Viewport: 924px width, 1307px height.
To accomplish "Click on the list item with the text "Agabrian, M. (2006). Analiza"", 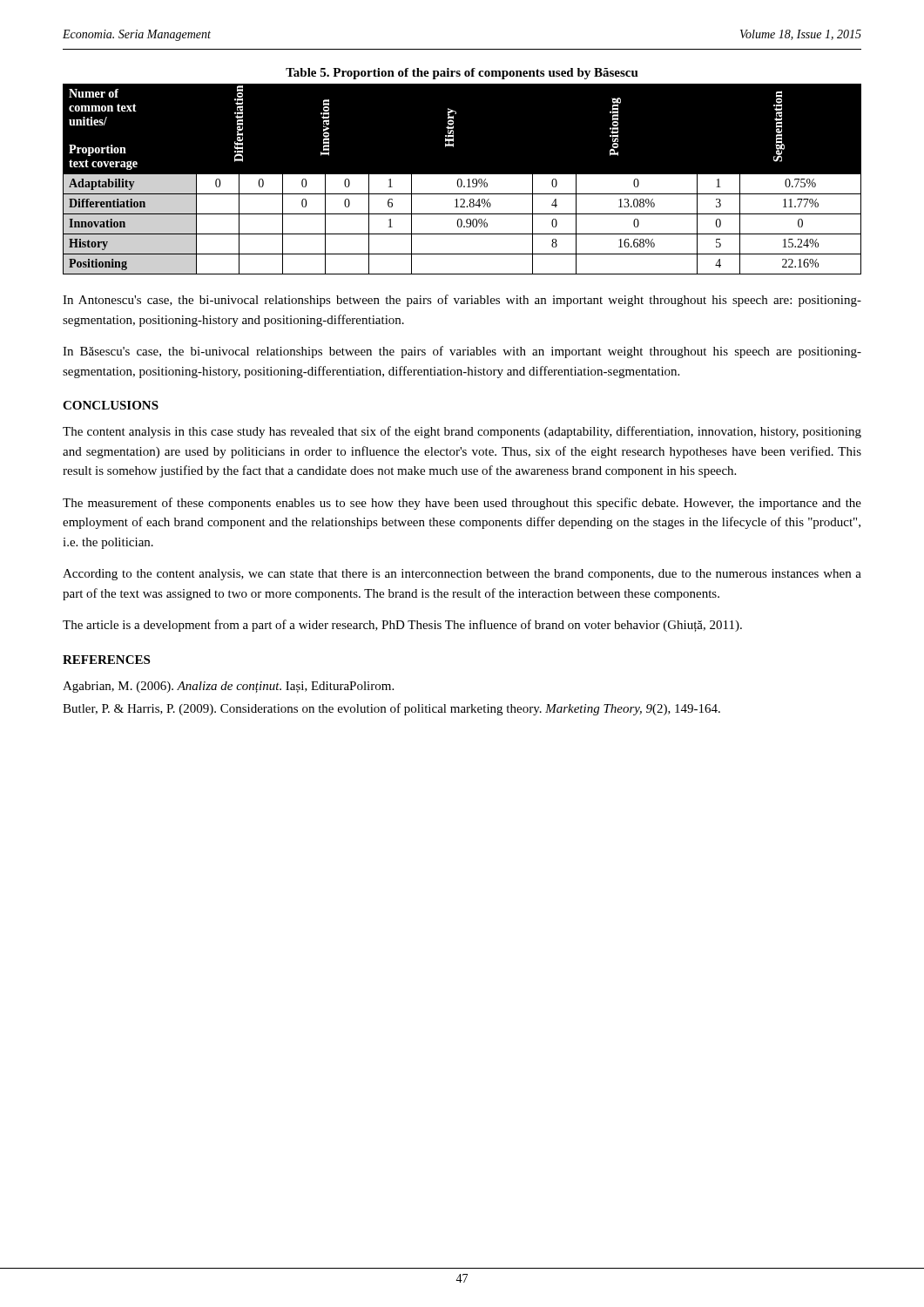I will [229, 685].
